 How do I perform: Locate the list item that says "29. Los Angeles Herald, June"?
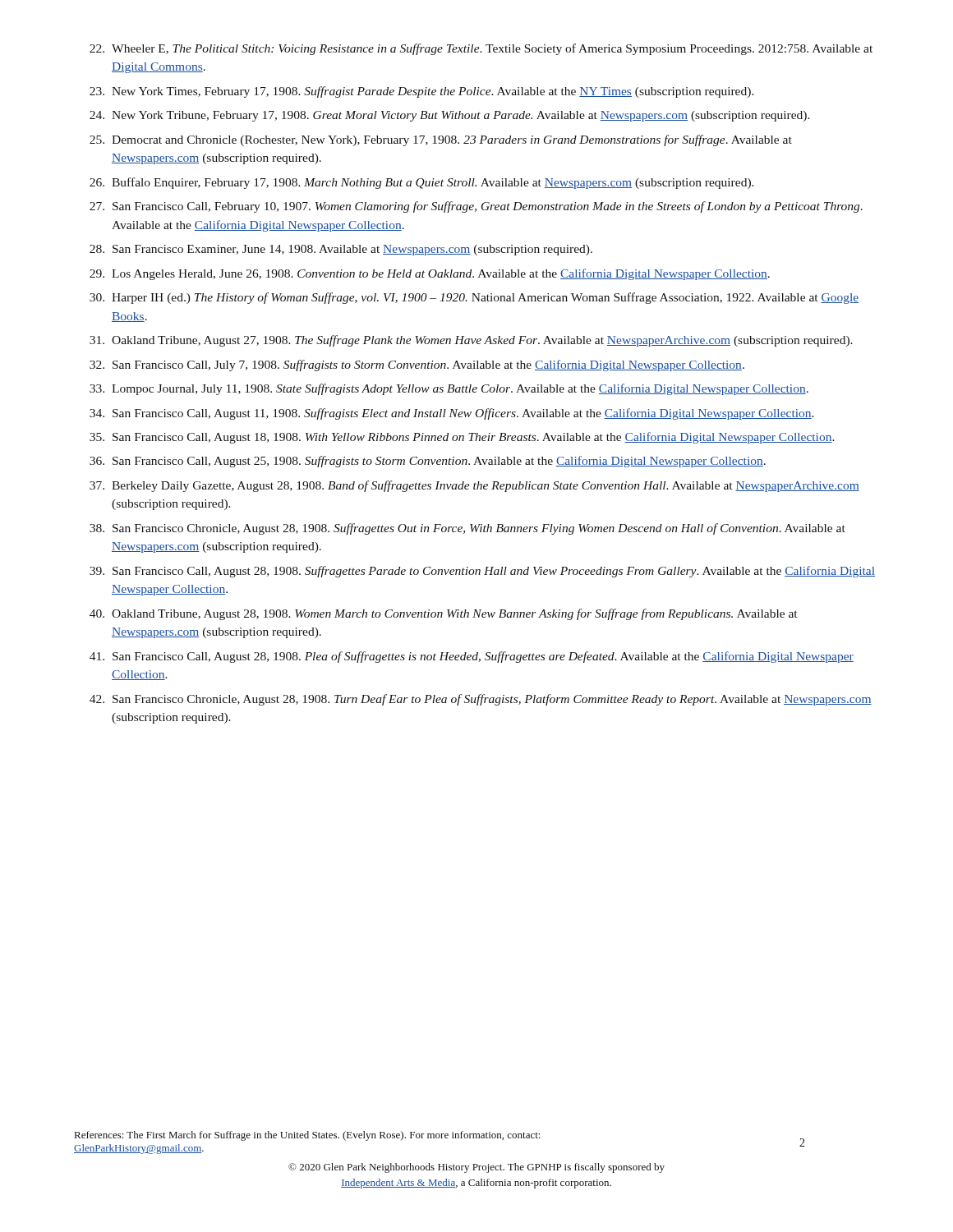click(476, 273)
